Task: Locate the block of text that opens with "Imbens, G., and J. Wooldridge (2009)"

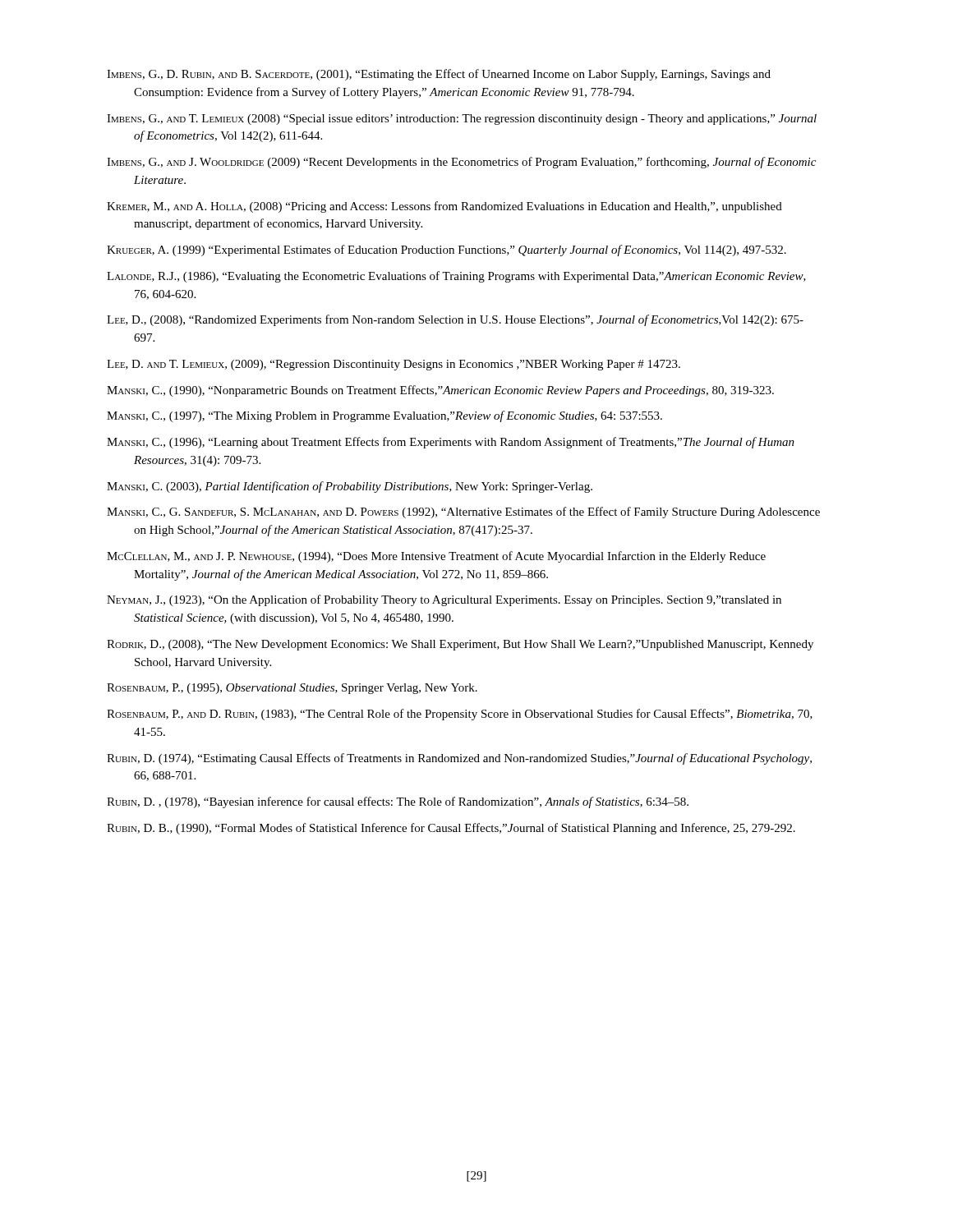Action: [461, 171]
